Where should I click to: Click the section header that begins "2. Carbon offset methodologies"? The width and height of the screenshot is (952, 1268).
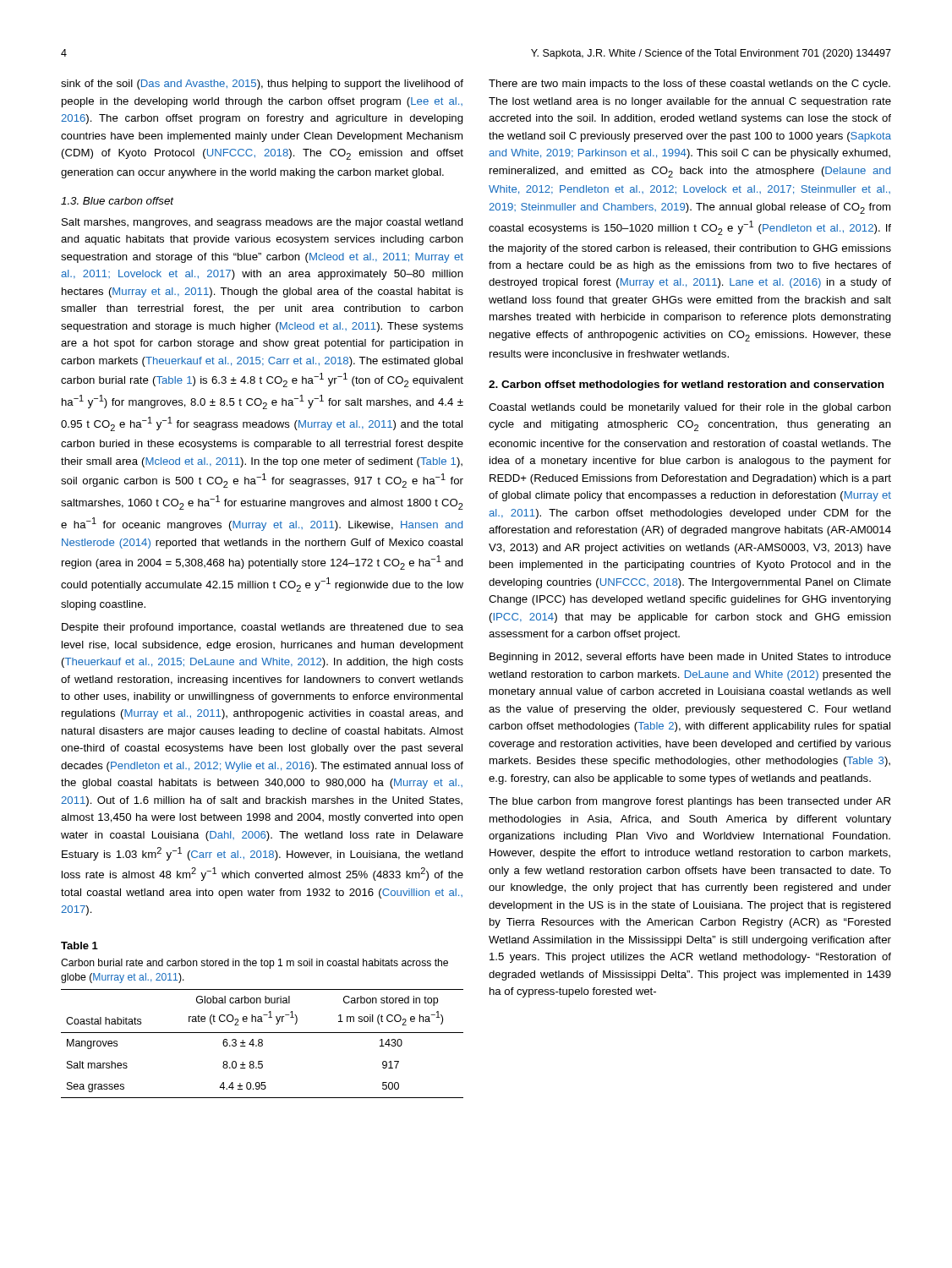[x=690, y=385]
